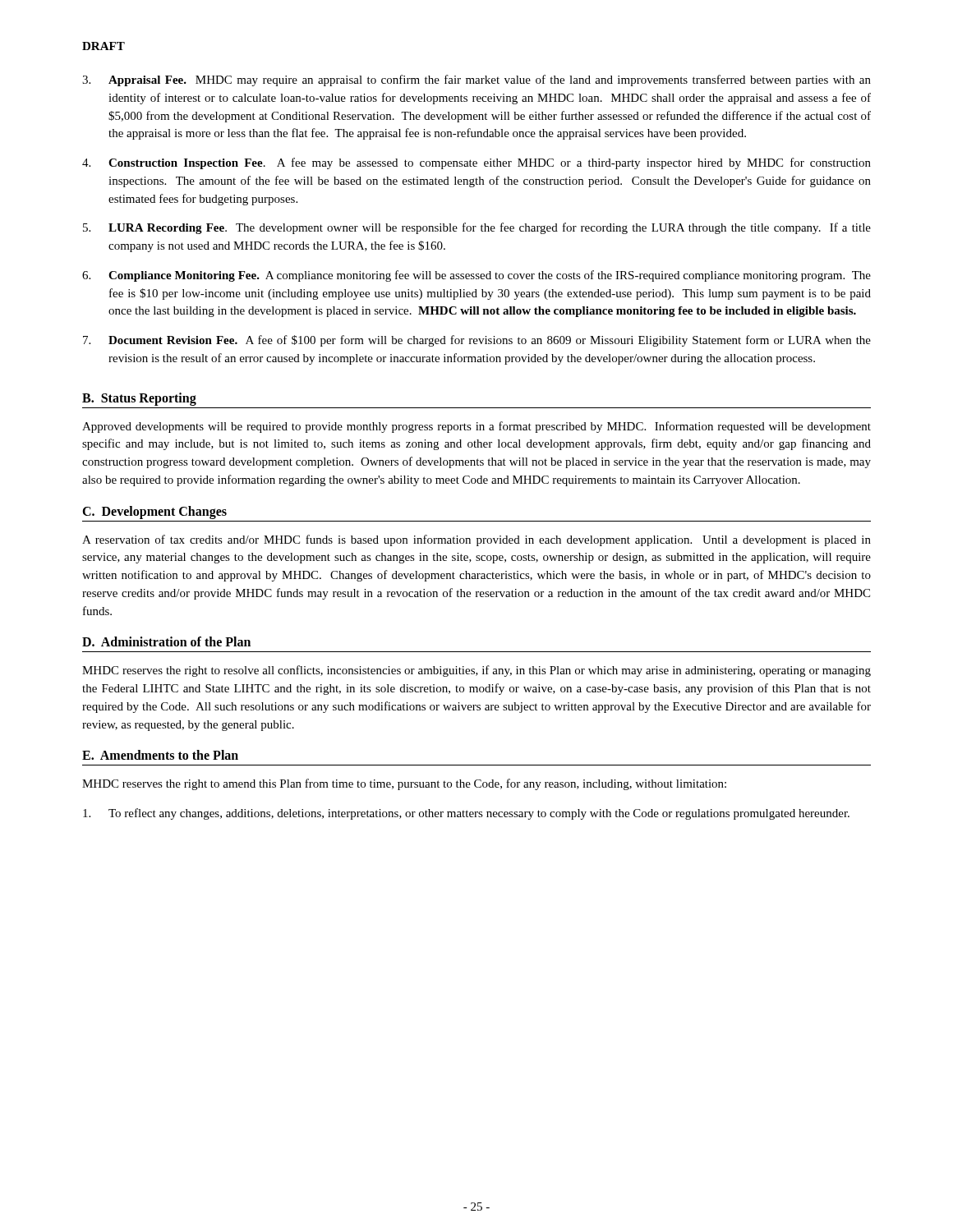953x1232 pixels.
Task: Find the region starting "4. Construction Inspection Fee. A"
Action: [x=476, y=181]
